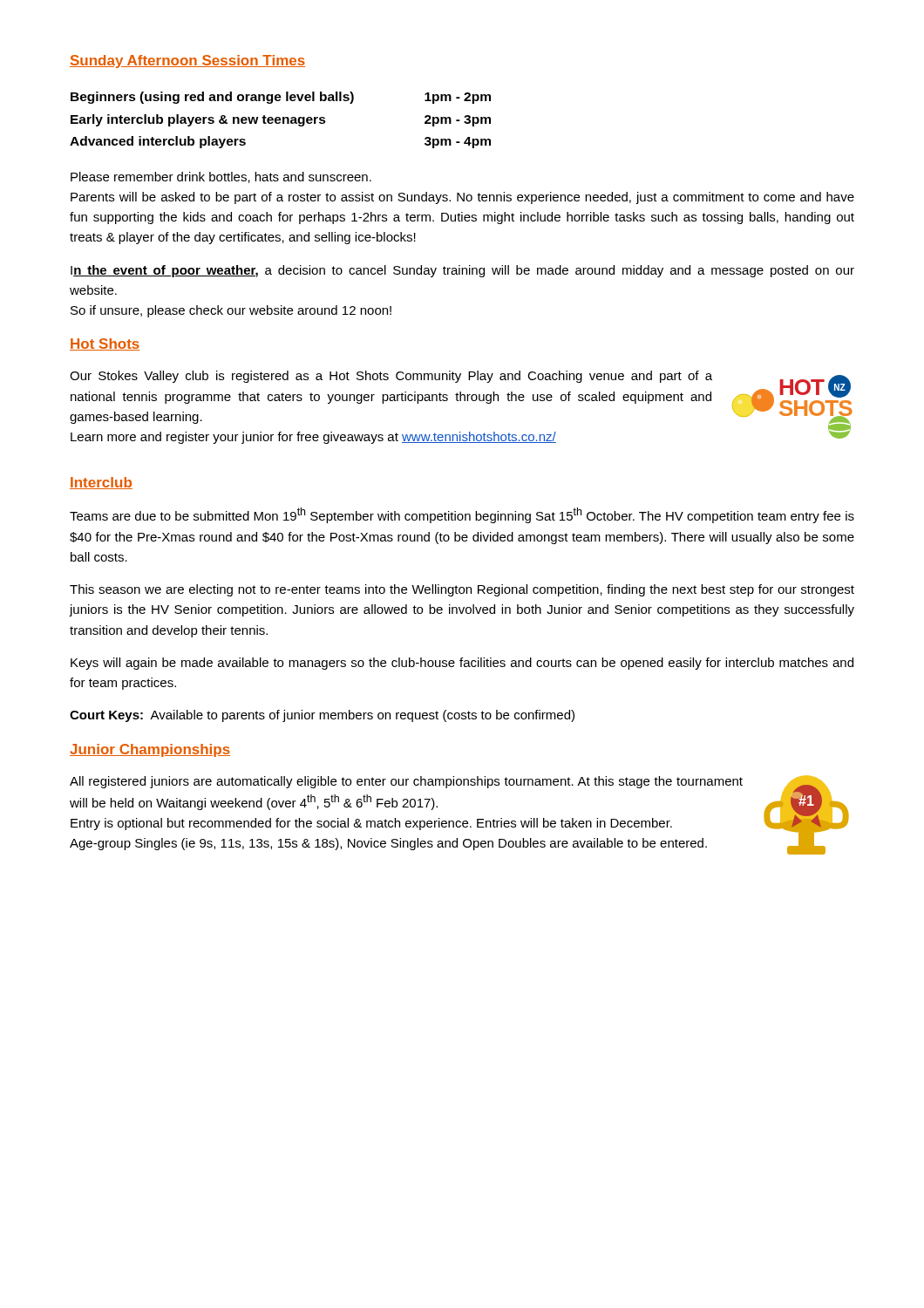Click the passage that begins "In the event of poor weather, a"
Image resolution: width=924 pixels, height=1308 pixels.
(462, 271)
